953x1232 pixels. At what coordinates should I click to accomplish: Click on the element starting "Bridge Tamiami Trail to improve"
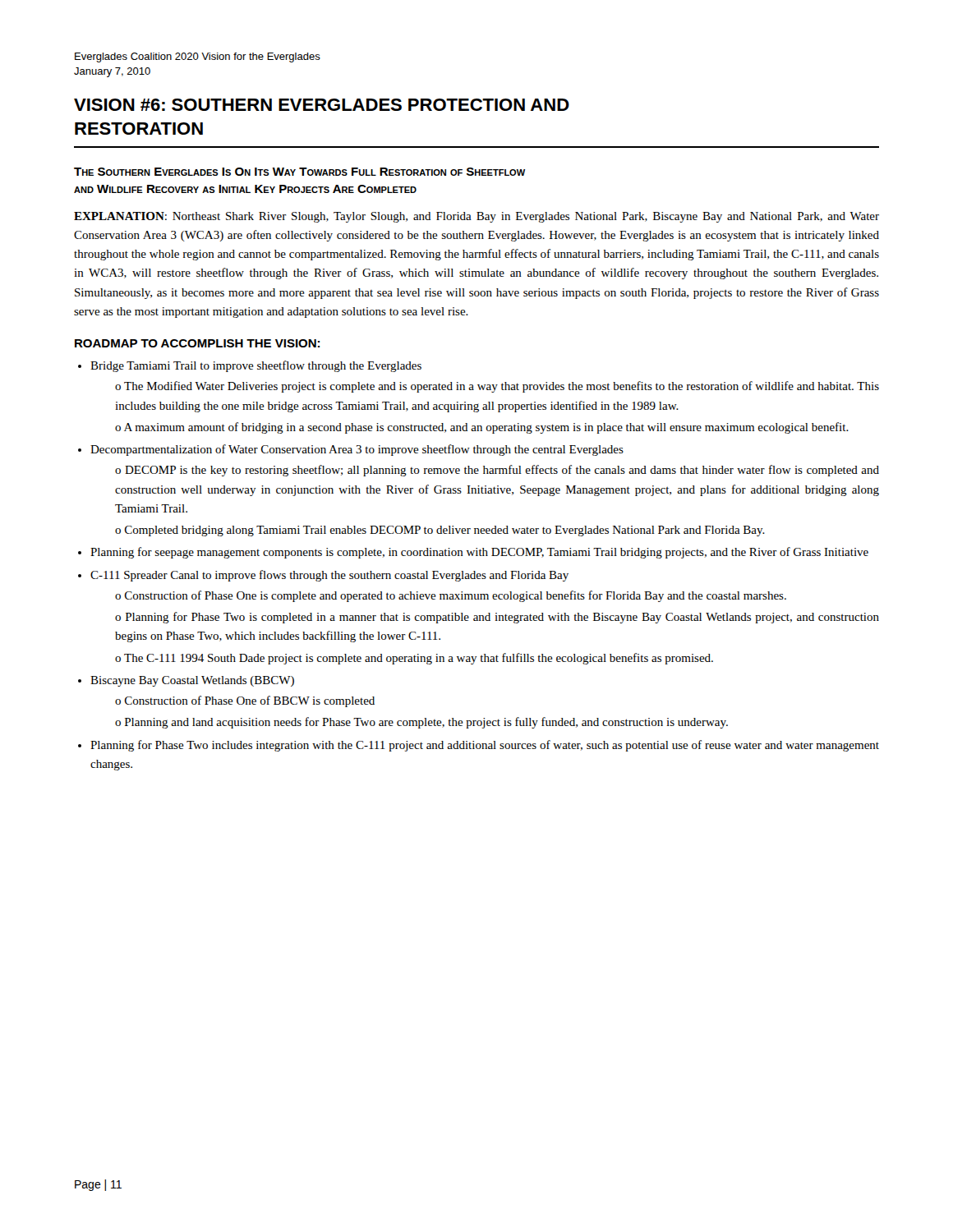click(485, 398)
